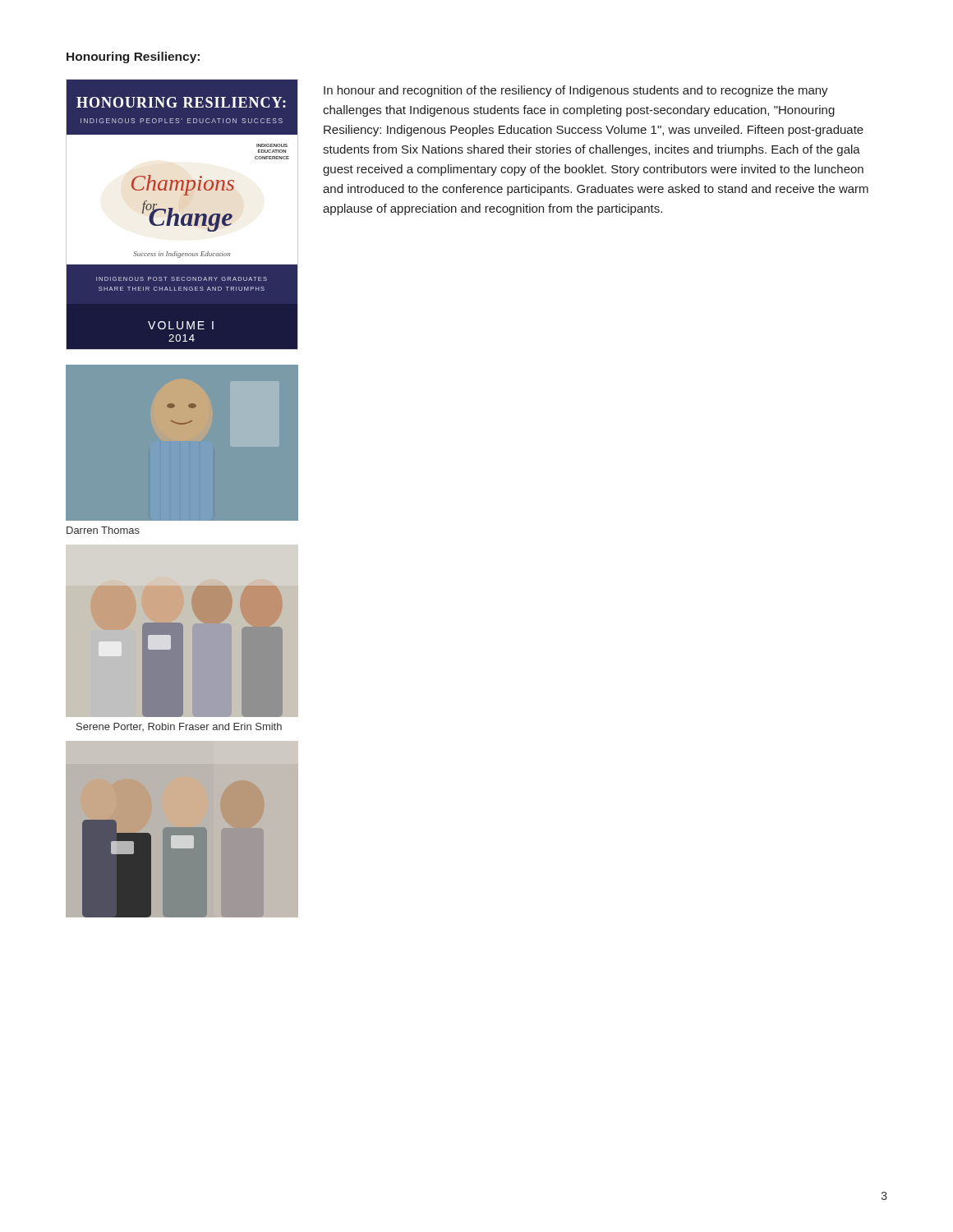Select the text starting "Darren Thomas"

[x=103, y=530]
